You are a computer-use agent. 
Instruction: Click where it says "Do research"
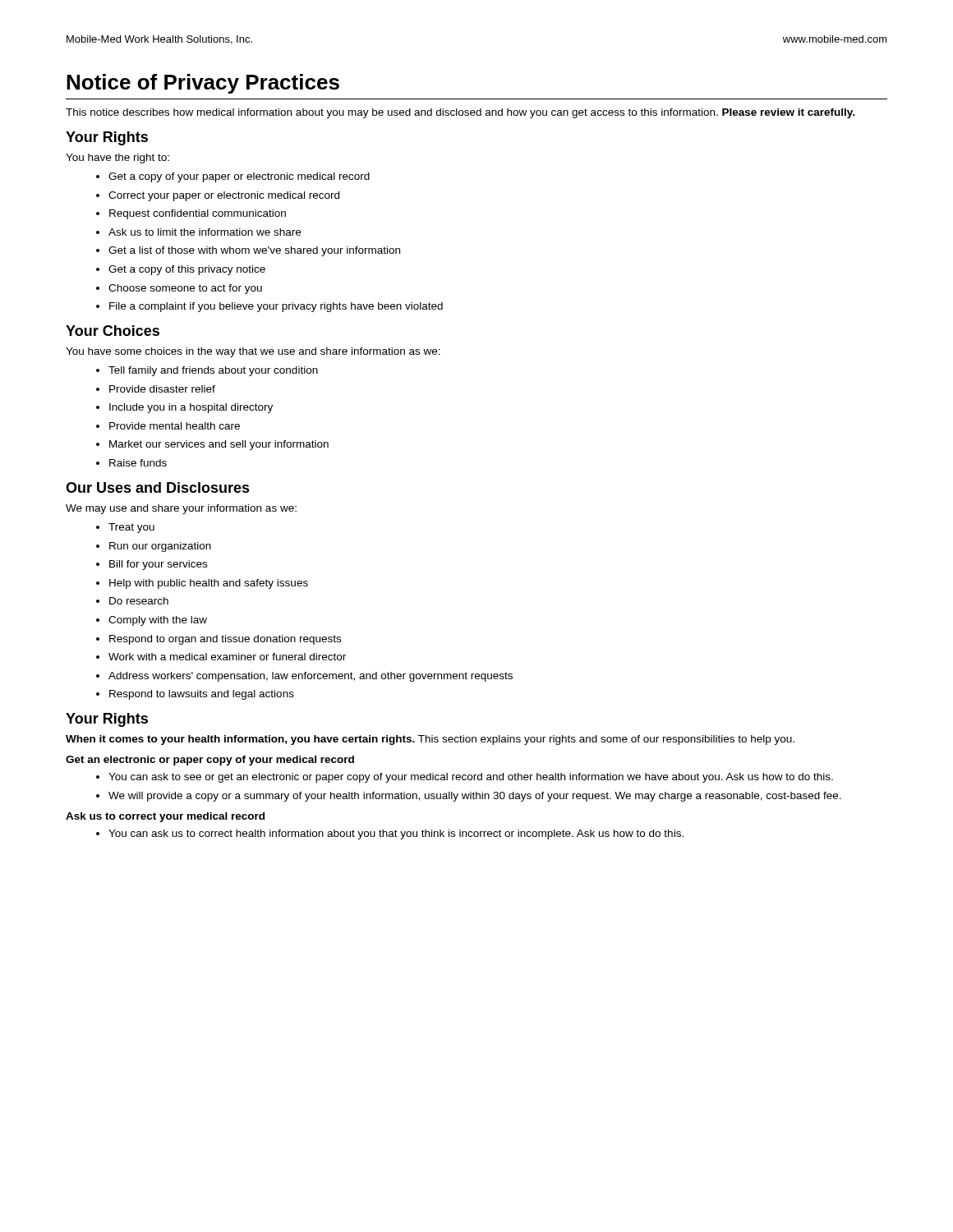[139, 601]
